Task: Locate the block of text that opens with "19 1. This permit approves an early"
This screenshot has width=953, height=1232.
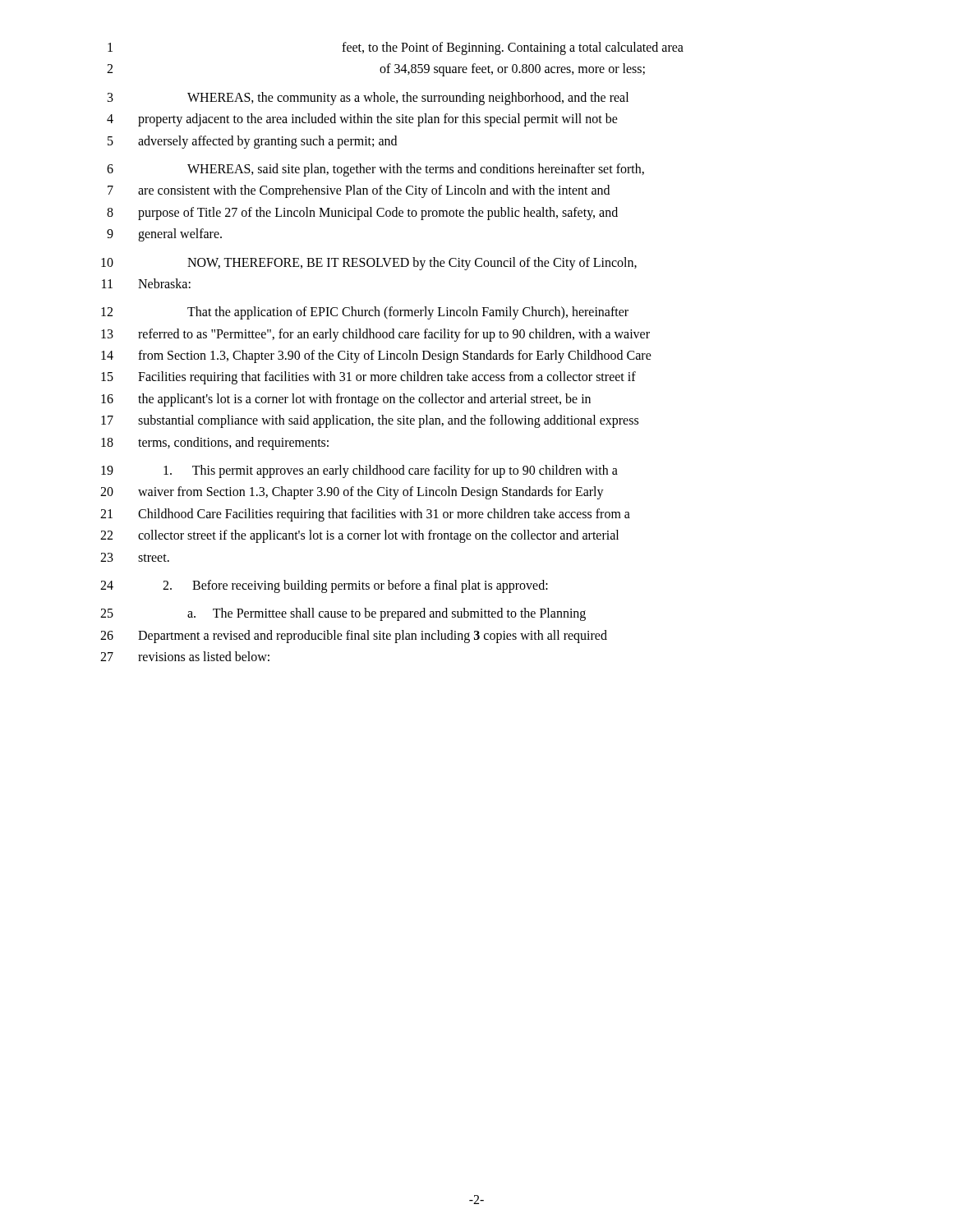Action: coord(485,514)
